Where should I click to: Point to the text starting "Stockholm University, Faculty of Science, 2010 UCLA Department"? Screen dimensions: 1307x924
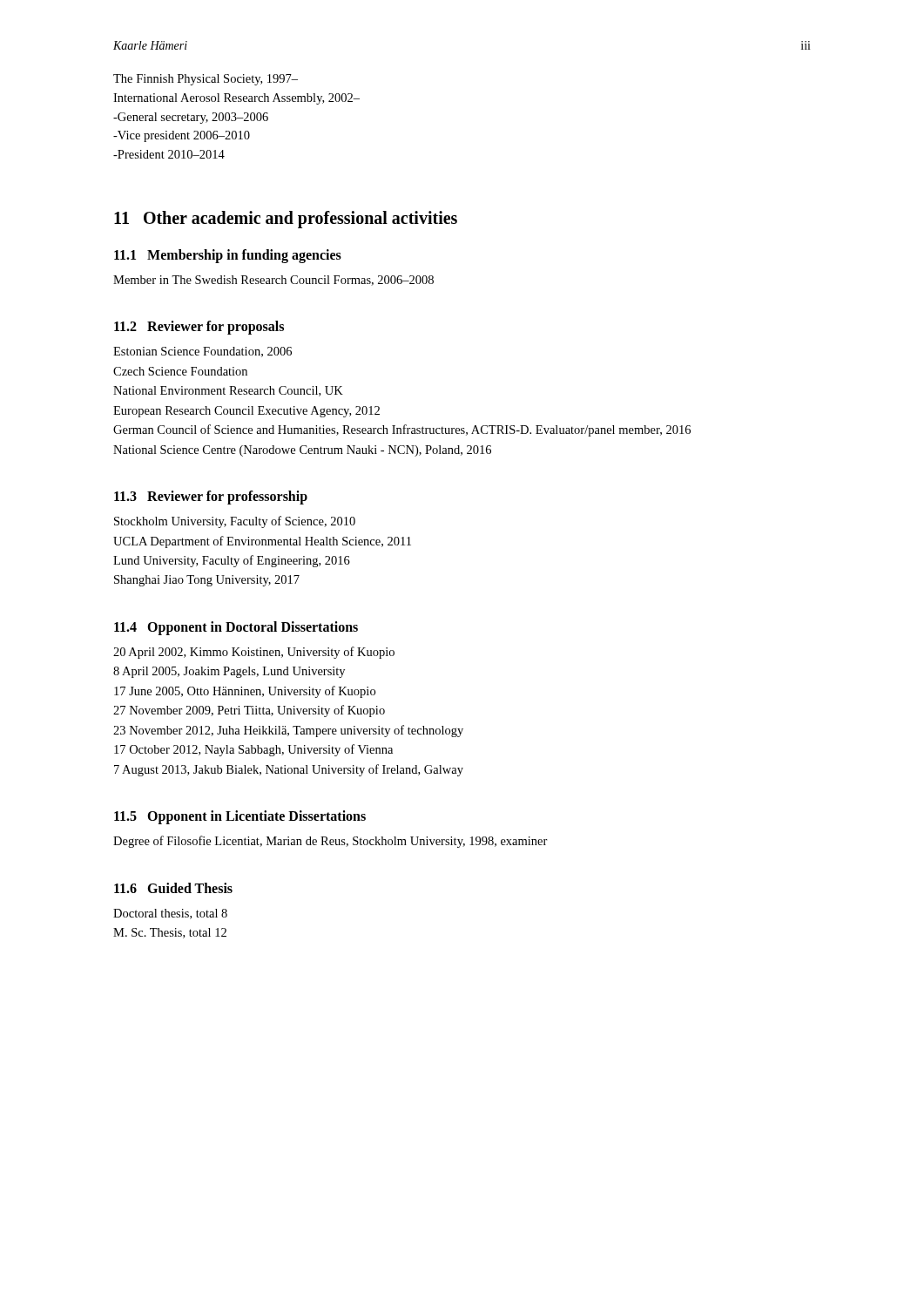pyautogui.click(x=263, y=551)
